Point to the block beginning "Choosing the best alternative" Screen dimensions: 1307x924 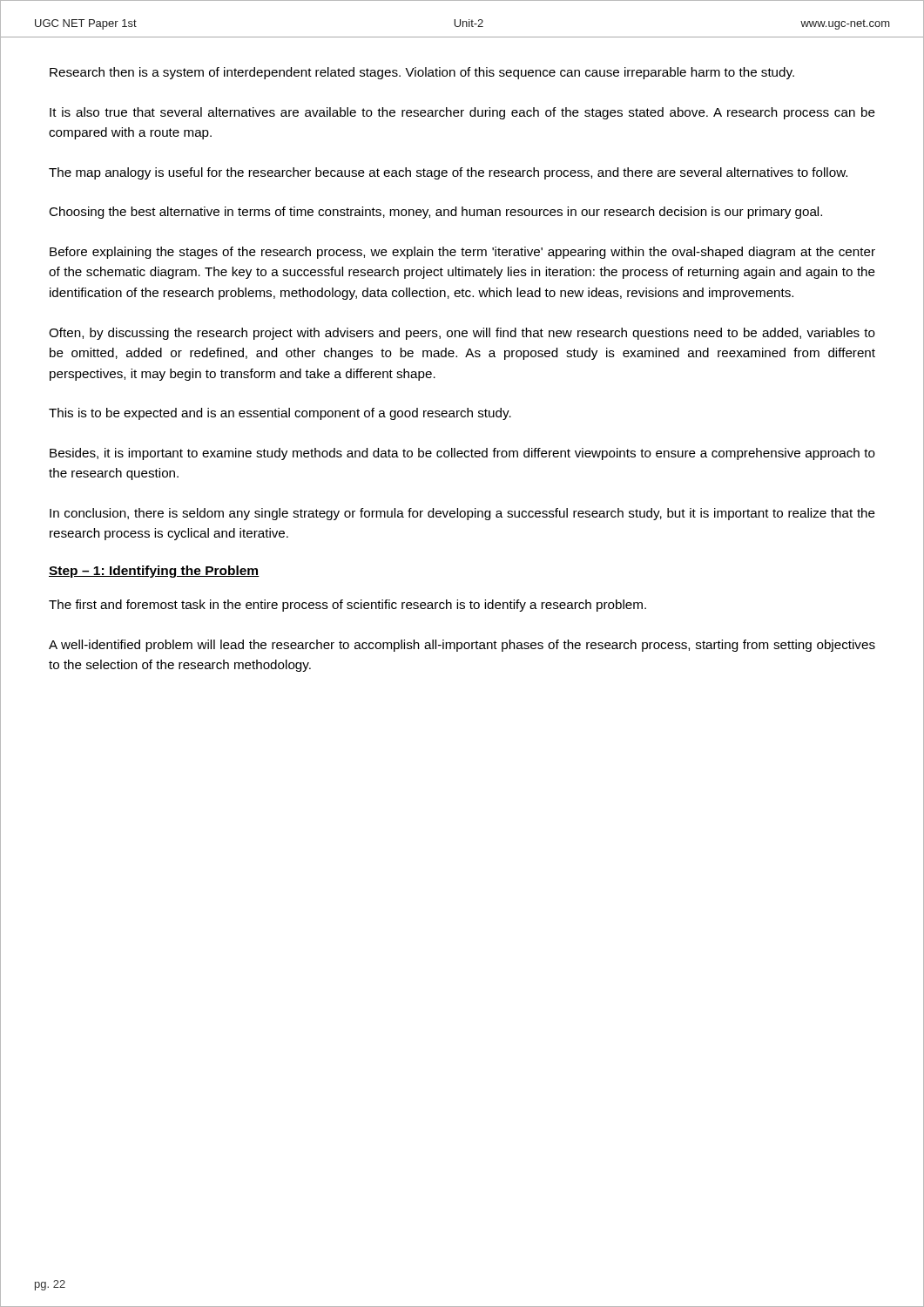(x=436, y=212)
